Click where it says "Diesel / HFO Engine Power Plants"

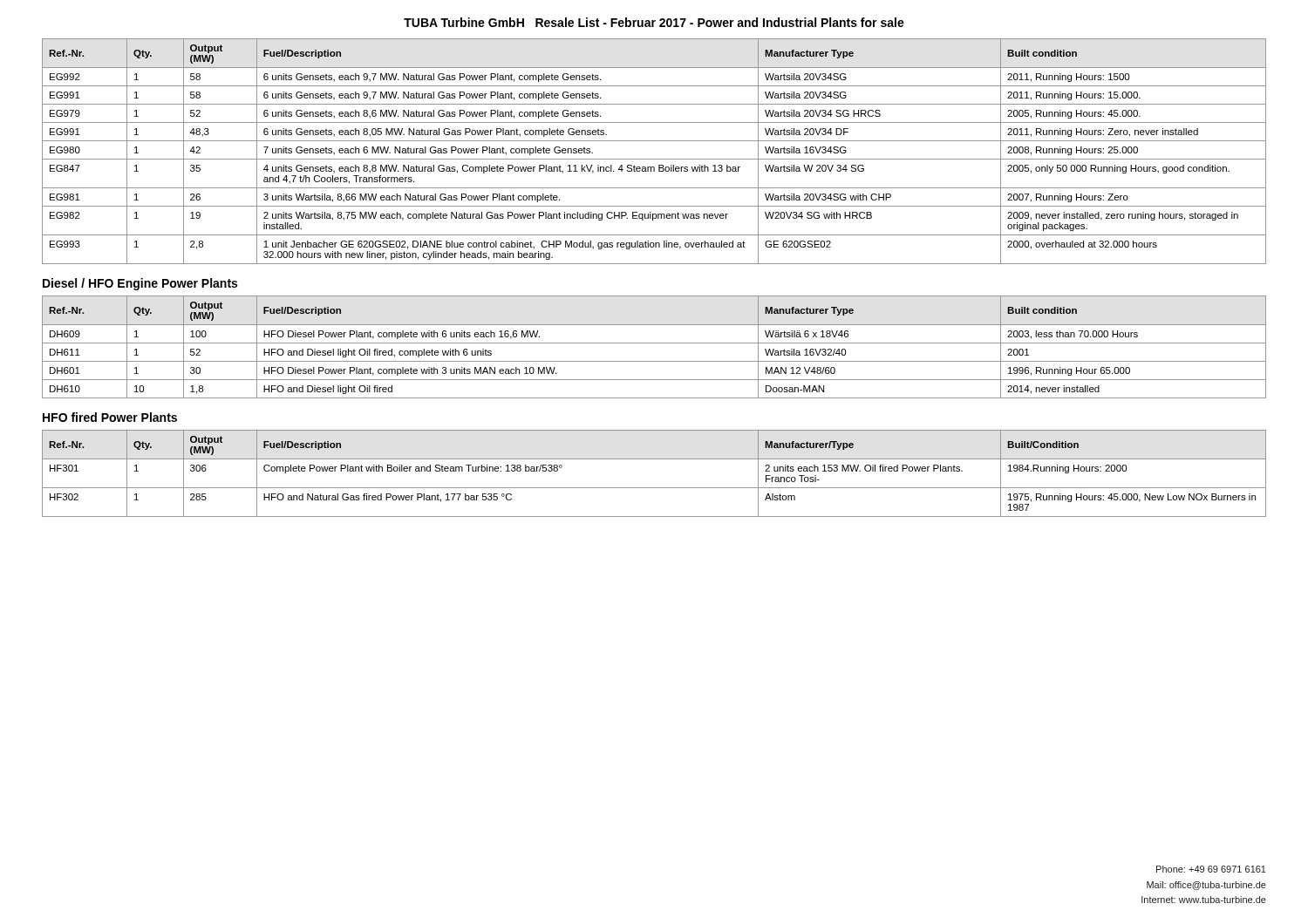[x=140, y=283]
